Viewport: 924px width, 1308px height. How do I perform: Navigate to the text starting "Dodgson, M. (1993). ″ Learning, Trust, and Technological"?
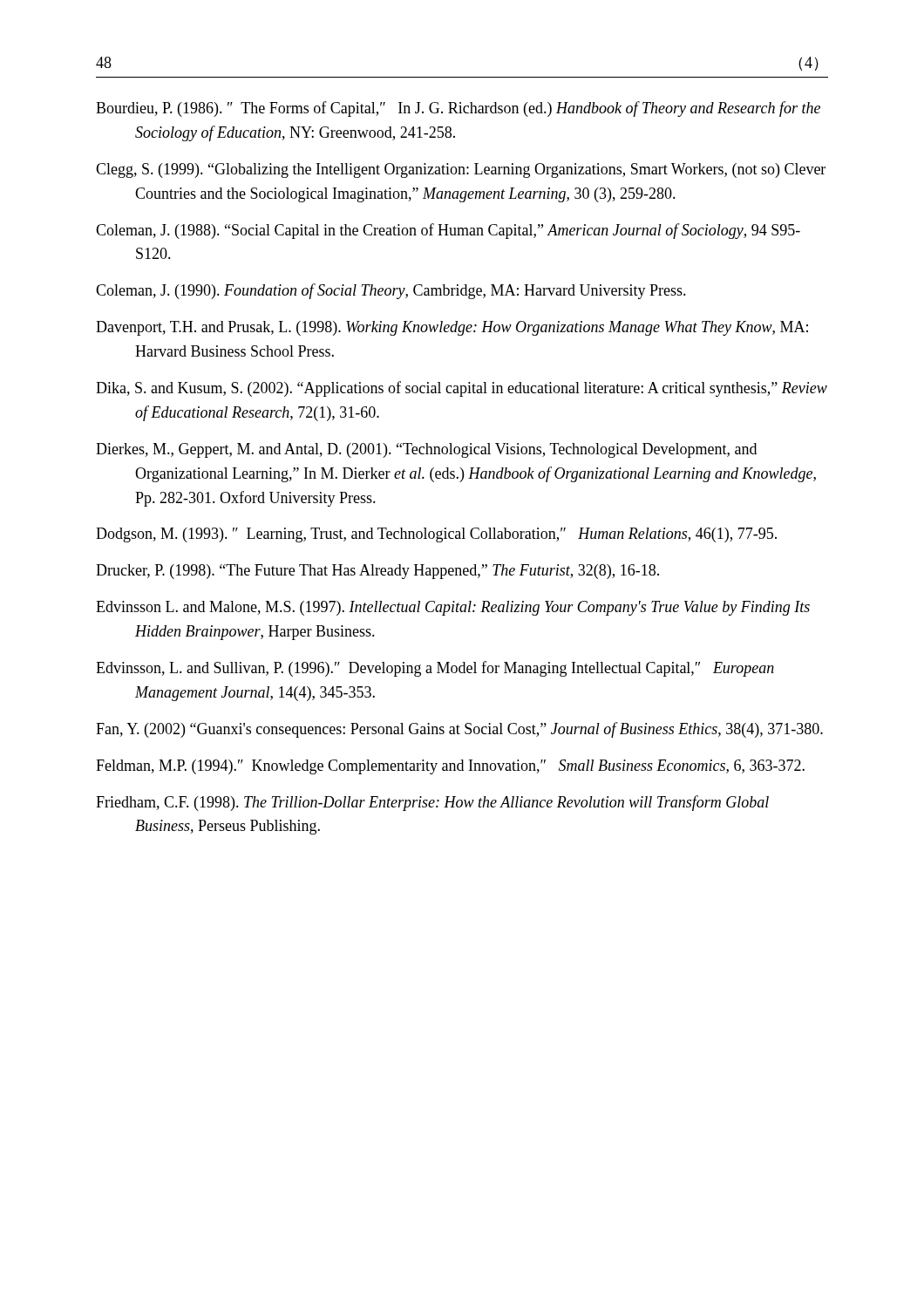(x=437, y=534)
